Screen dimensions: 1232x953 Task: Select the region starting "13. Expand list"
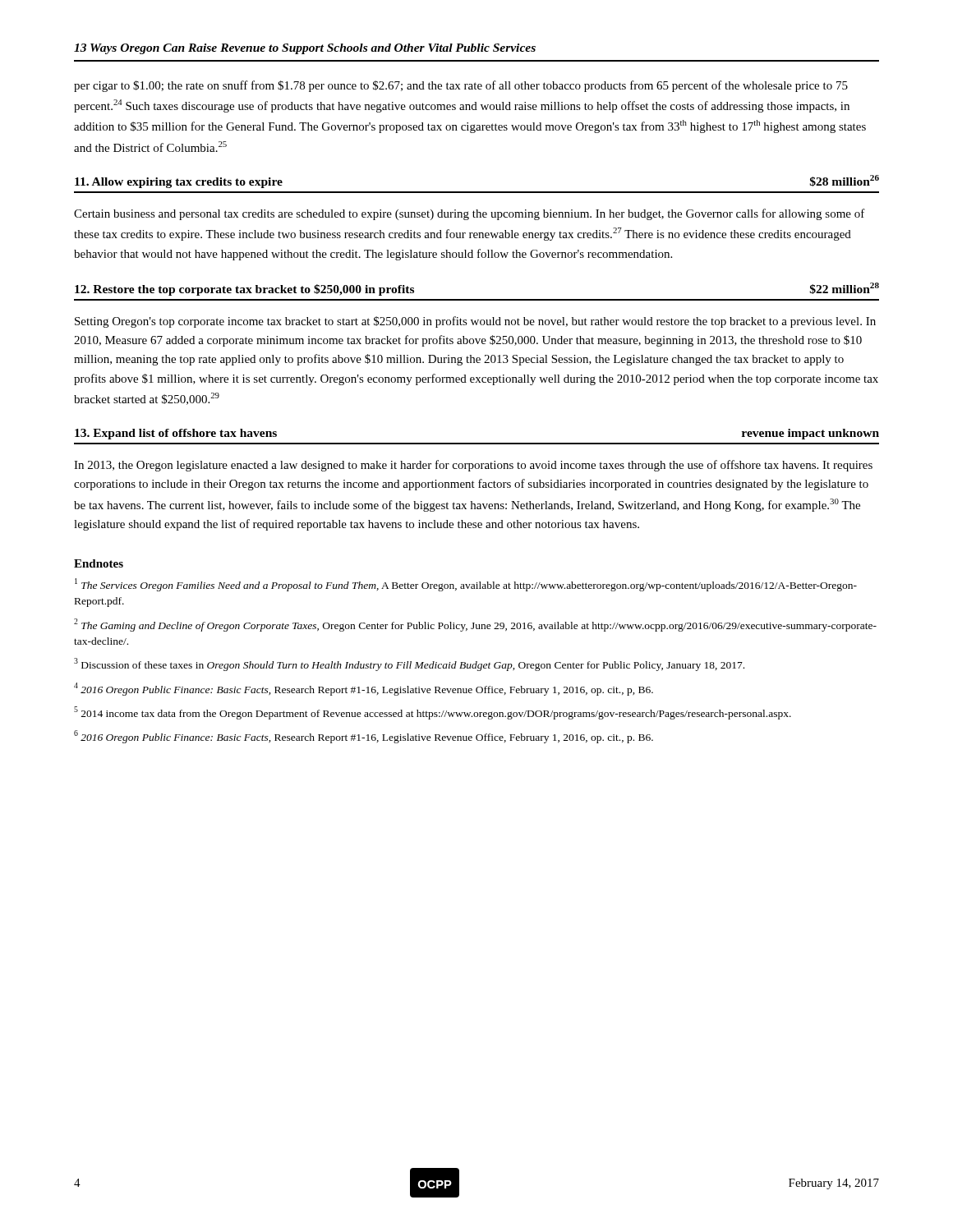click(x=476, y=433)
